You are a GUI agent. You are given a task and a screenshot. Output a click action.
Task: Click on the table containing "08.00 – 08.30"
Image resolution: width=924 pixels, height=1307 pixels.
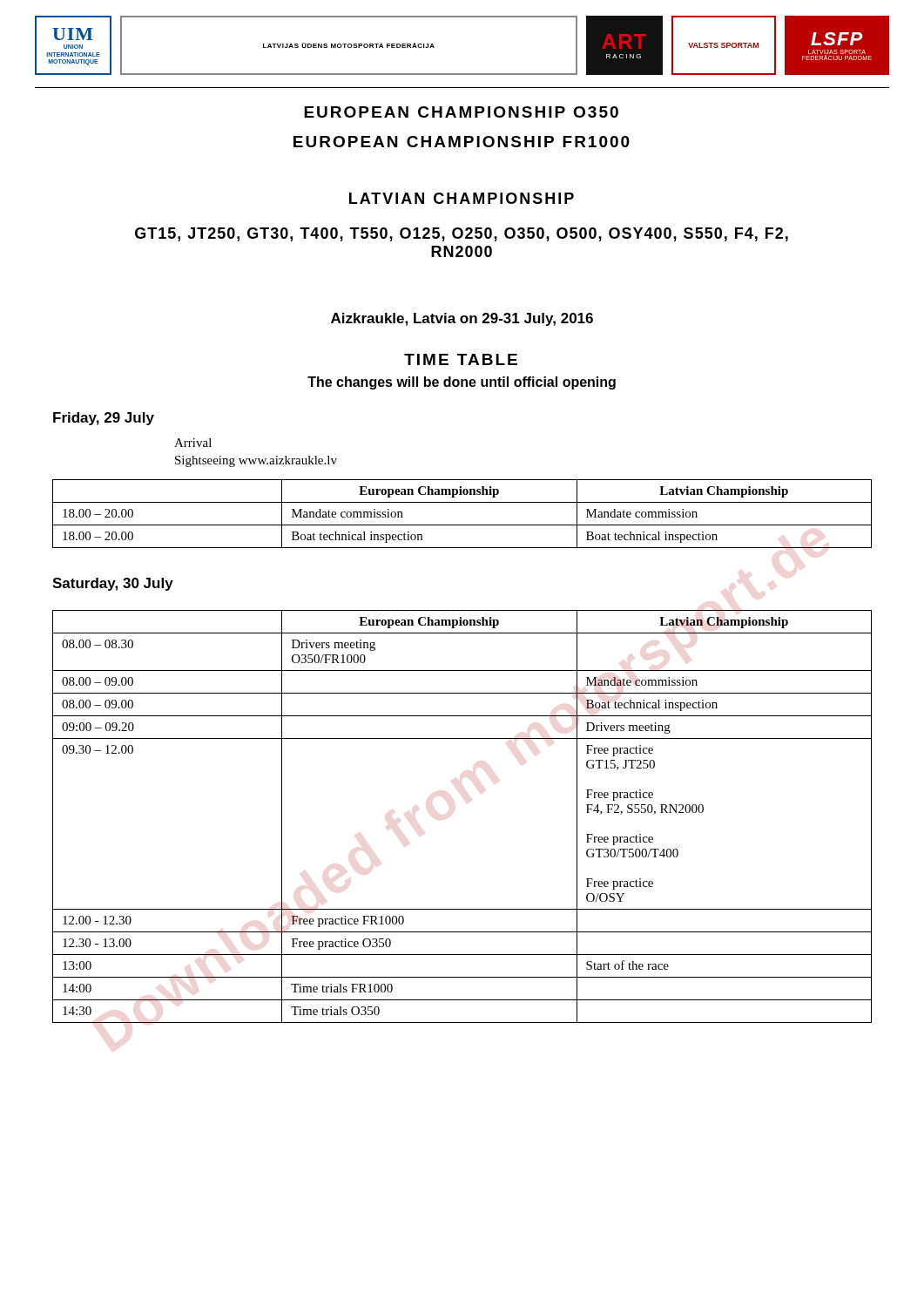coord(462,816)
